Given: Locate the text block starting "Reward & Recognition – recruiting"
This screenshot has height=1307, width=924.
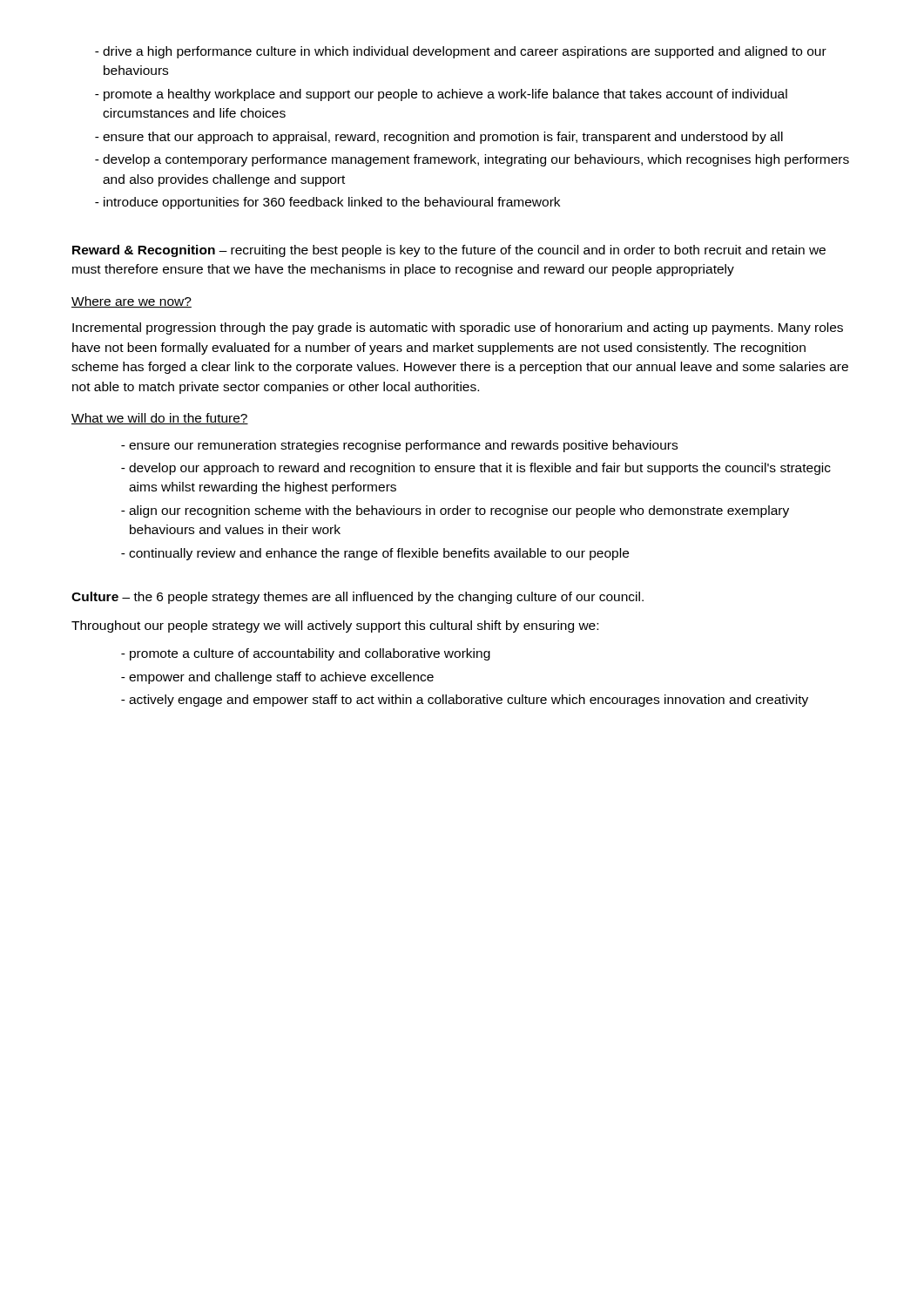Looking at the screenshot, I should click(449, 259).
